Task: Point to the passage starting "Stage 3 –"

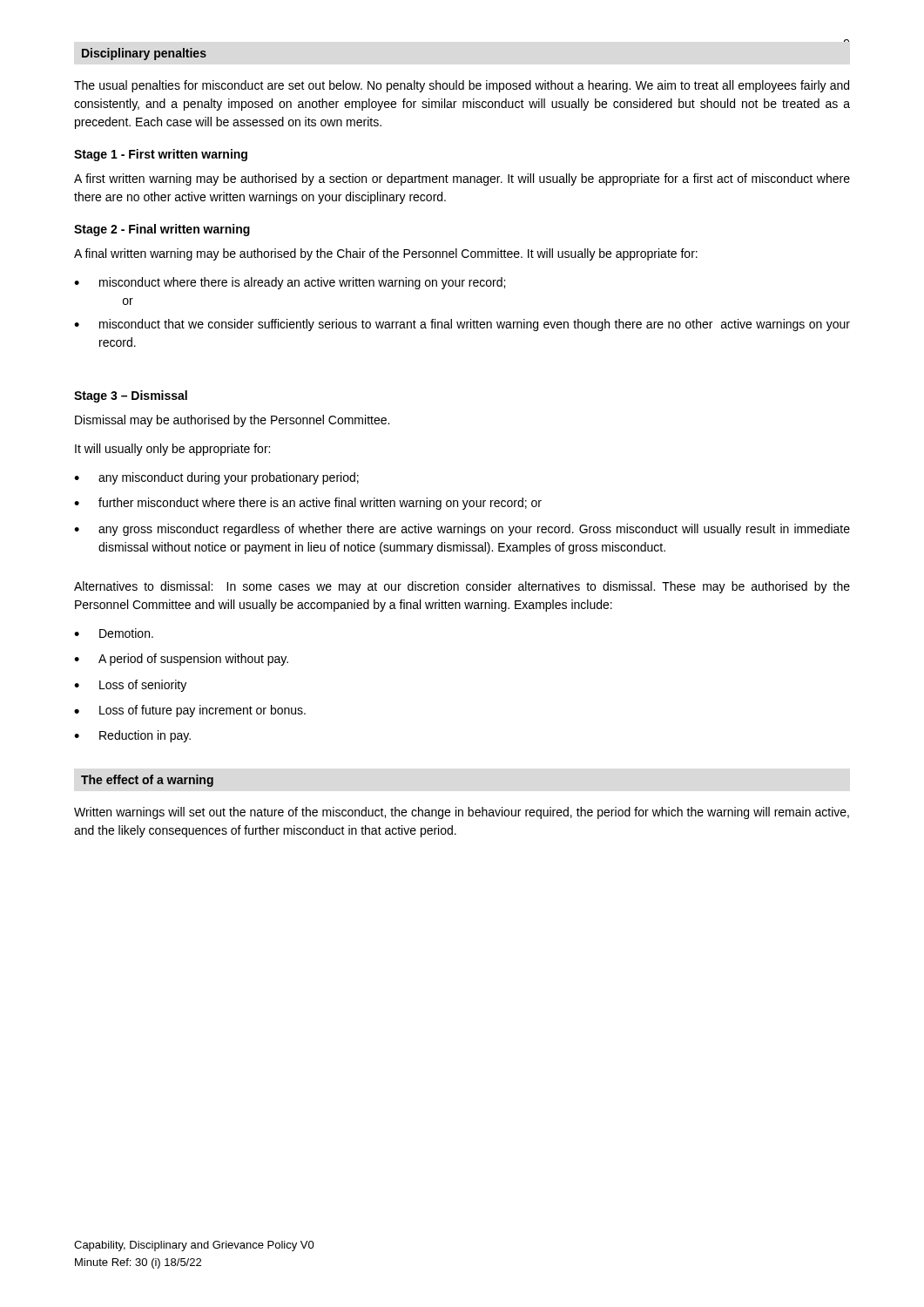Action: point(131,396)
